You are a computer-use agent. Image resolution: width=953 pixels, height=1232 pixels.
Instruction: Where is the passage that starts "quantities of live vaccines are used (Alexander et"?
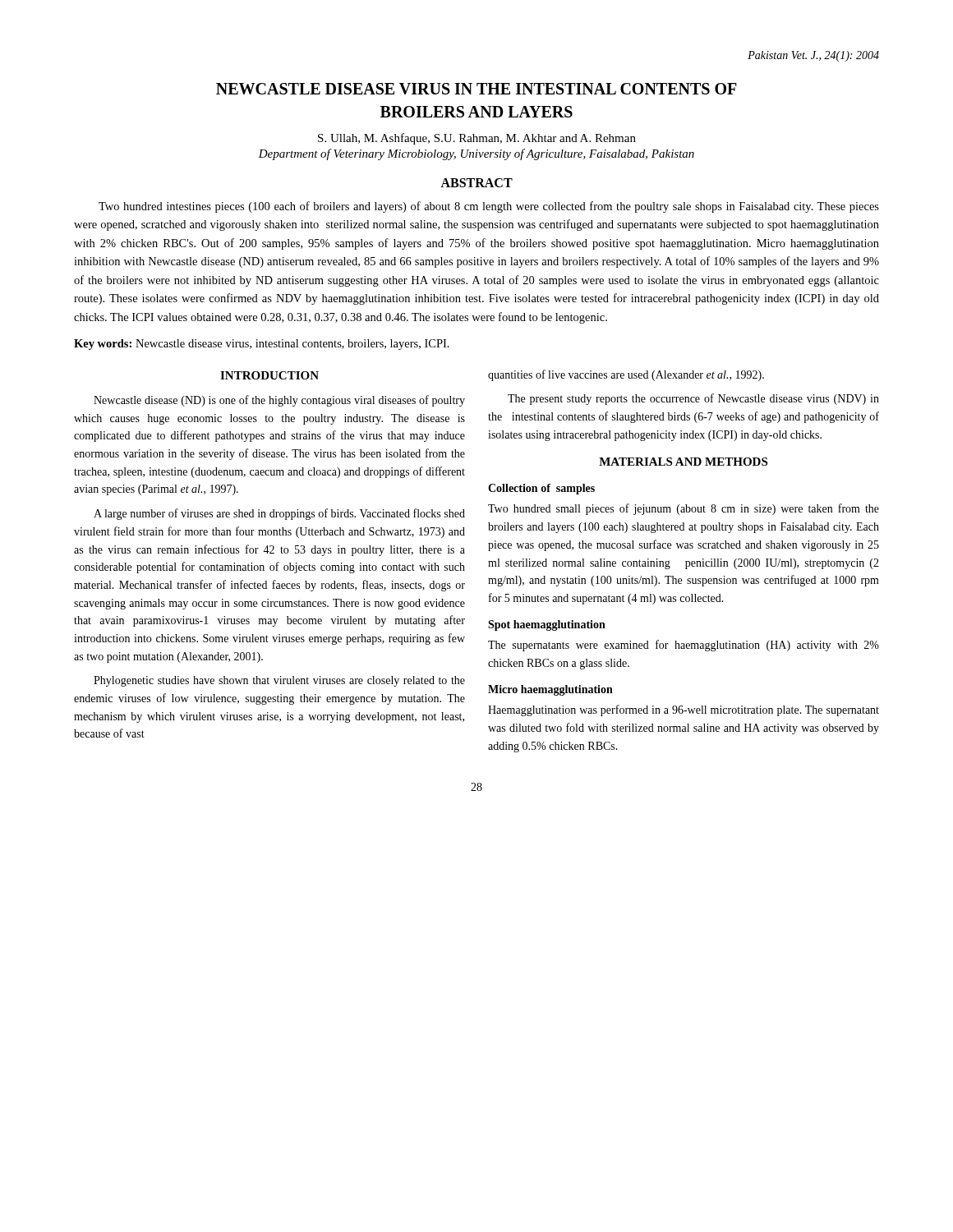[x=684, y=405]
